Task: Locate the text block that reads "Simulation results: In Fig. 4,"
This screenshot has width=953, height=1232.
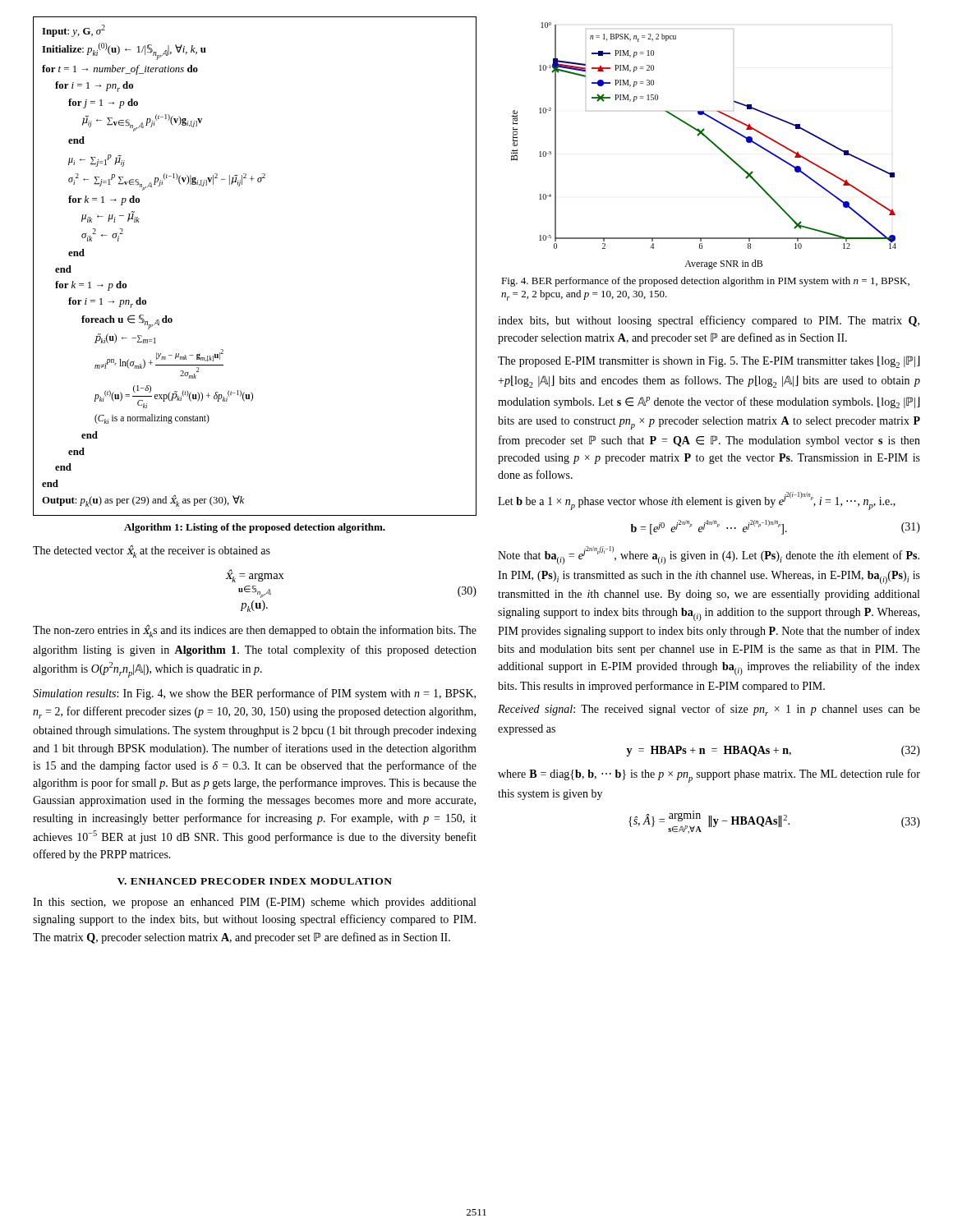Action: (255, 774)
